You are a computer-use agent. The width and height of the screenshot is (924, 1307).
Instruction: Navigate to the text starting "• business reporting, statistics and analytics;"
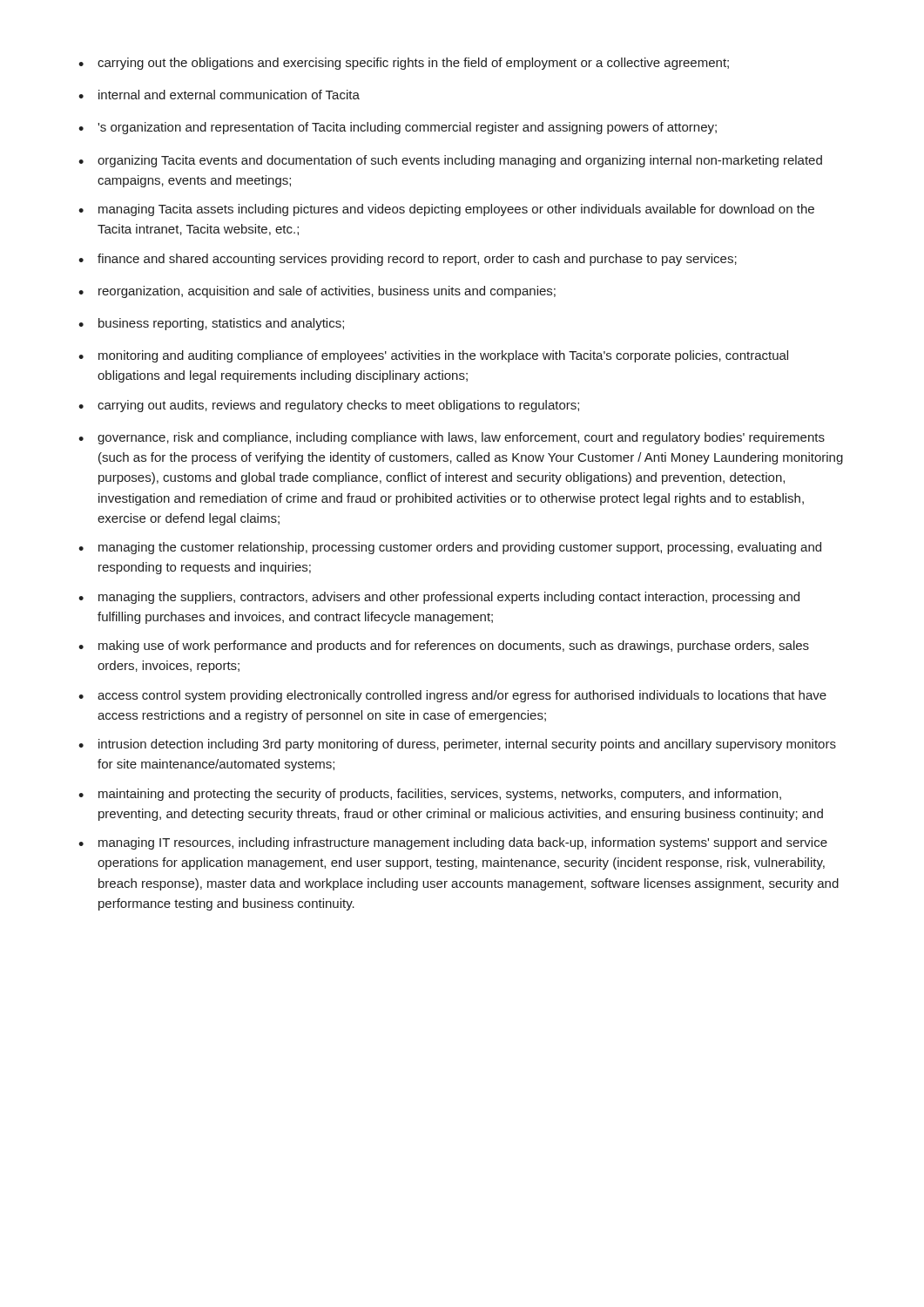(211, 324)
